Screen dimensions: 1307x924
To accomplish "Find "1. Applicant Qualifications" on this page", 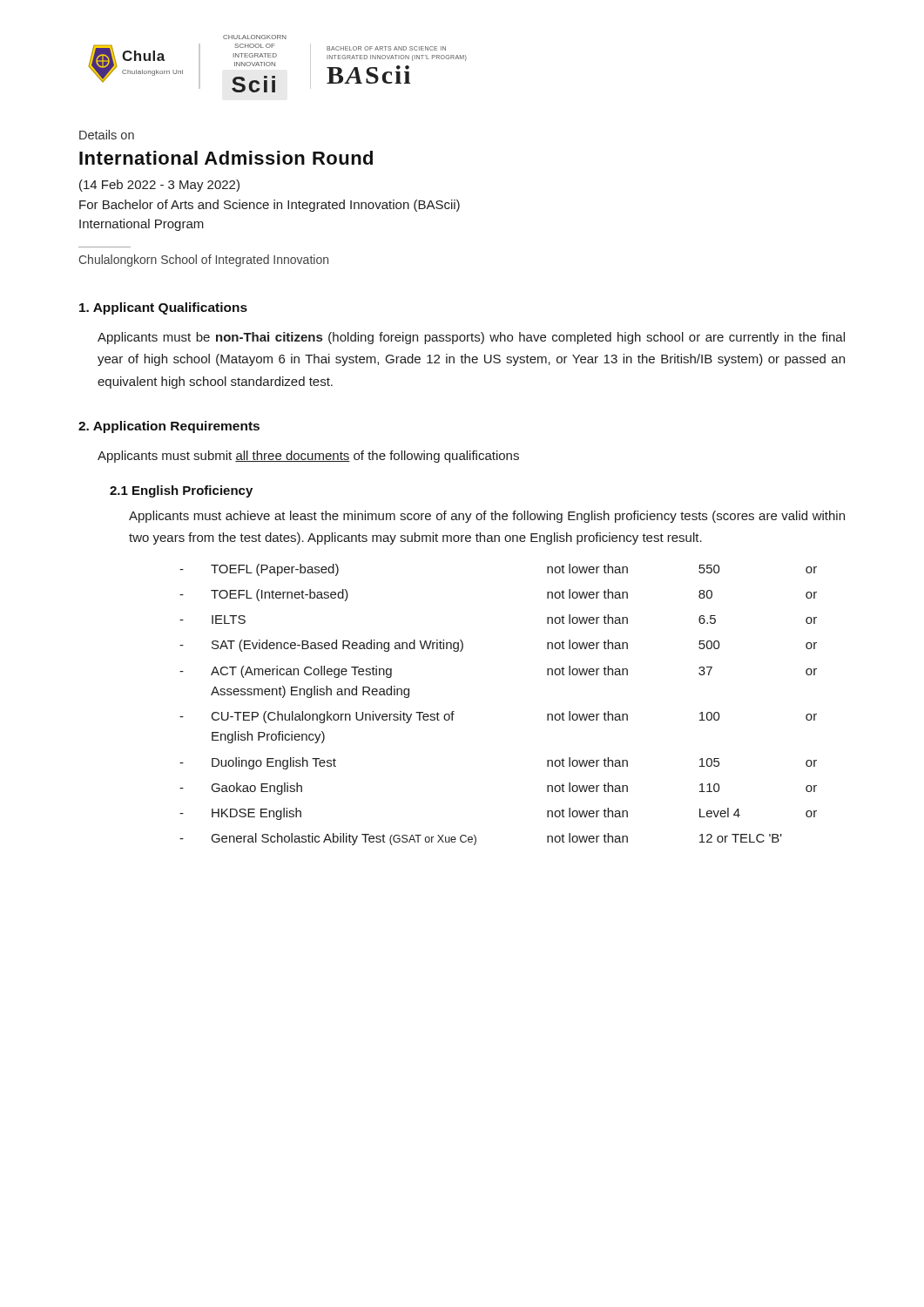I will (163, 307).
